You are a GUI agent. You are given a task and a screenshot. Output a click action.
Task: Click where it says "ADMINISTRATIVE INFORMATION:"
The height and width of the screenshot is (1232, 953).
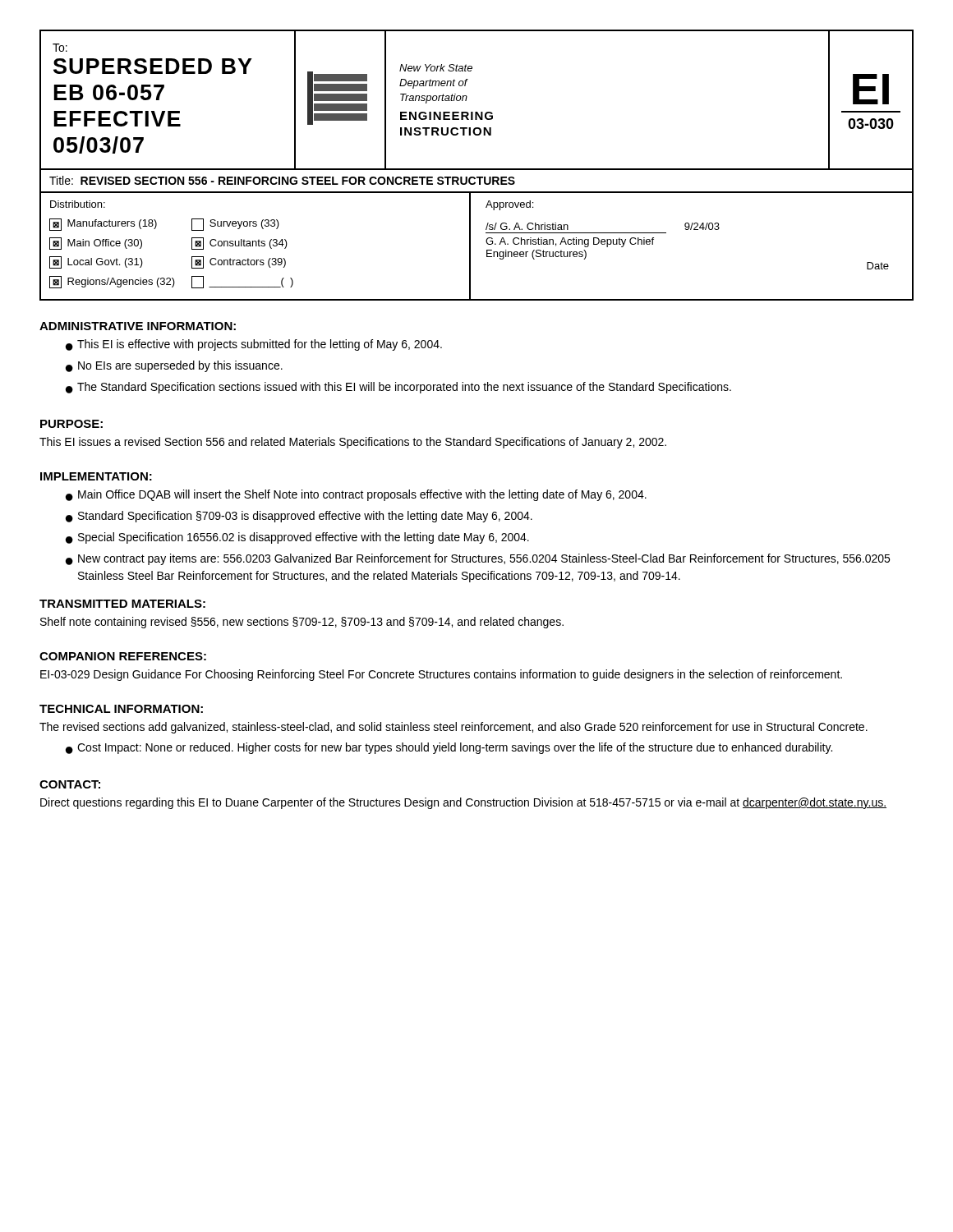(x=138, y=326)
